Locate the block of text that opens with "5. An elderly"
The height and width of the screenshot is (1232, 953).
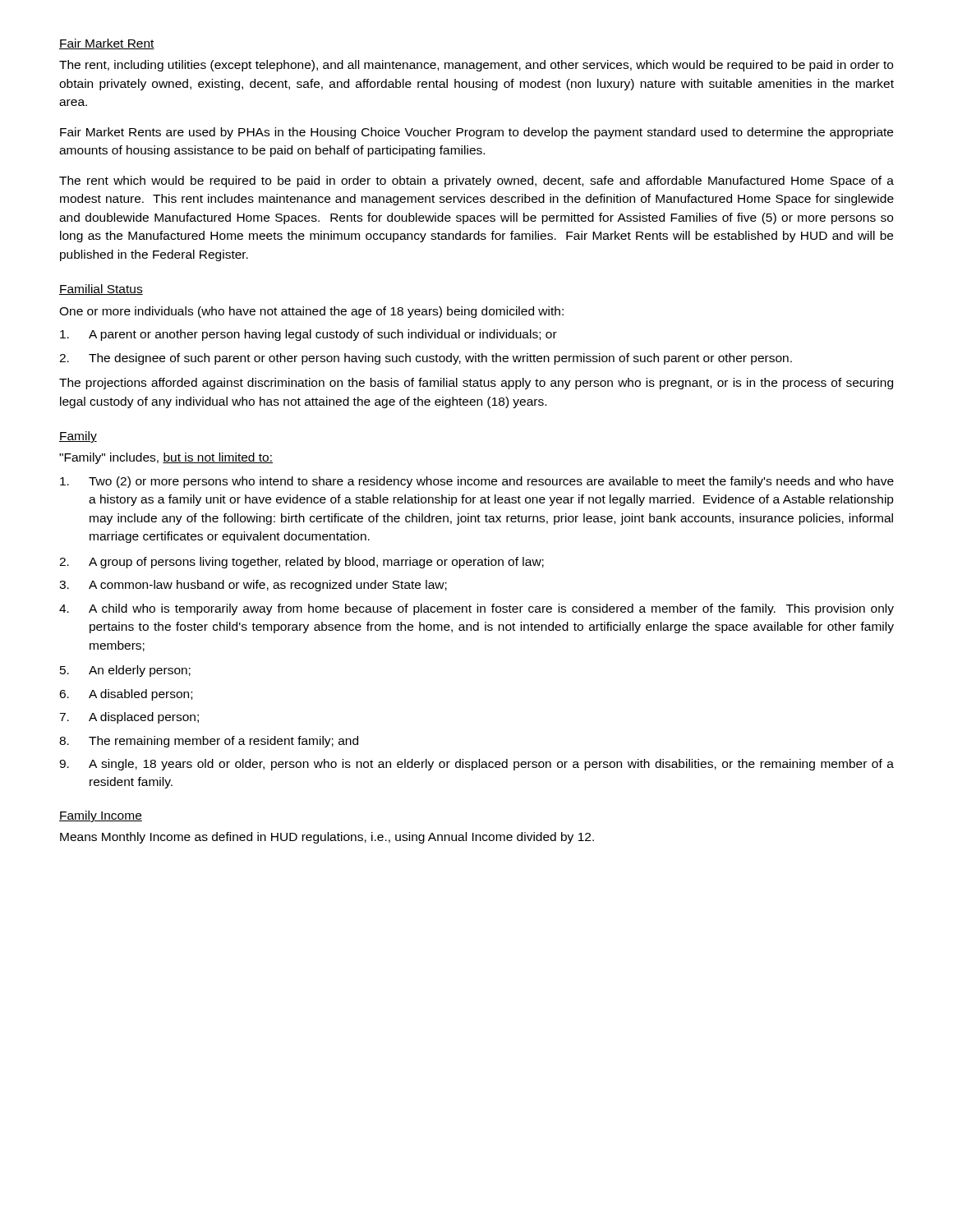(125, 671)
